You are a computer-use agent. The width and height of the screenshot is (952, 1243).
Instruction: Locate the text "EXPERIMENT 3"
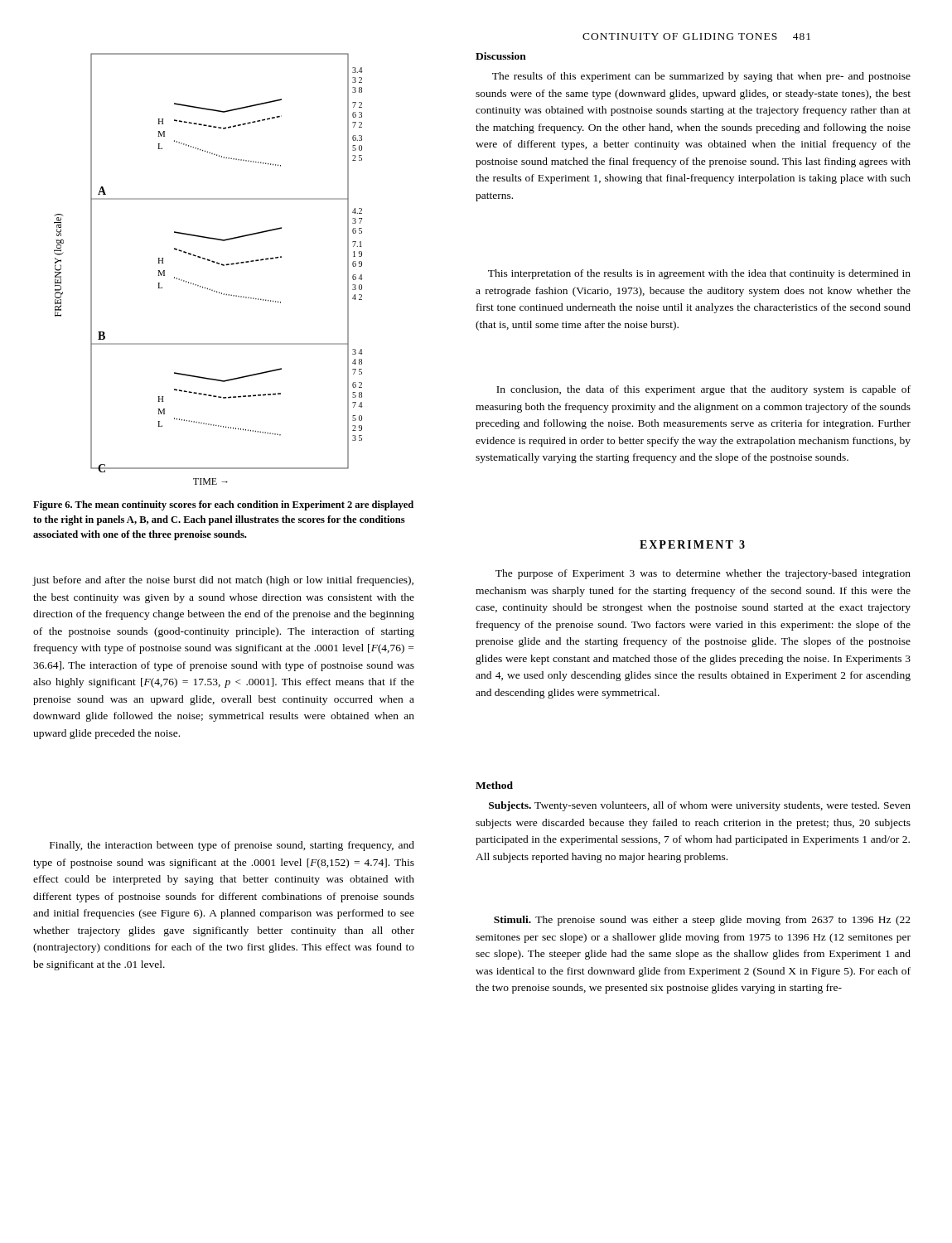[x=693, y=545]
